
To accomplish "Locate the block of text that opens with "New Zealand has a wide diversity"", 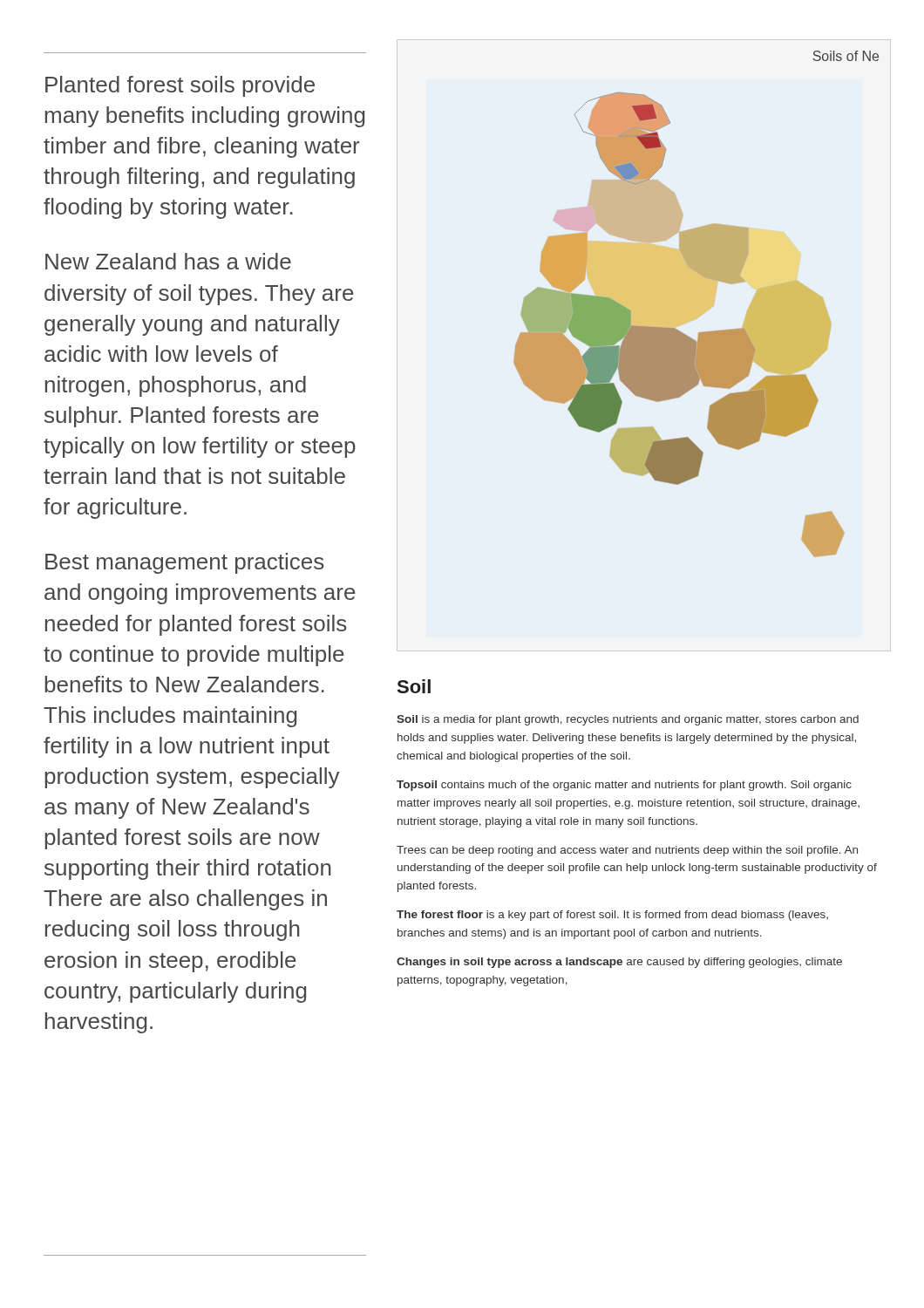I will pyautogui.click(x=200, y=384).
